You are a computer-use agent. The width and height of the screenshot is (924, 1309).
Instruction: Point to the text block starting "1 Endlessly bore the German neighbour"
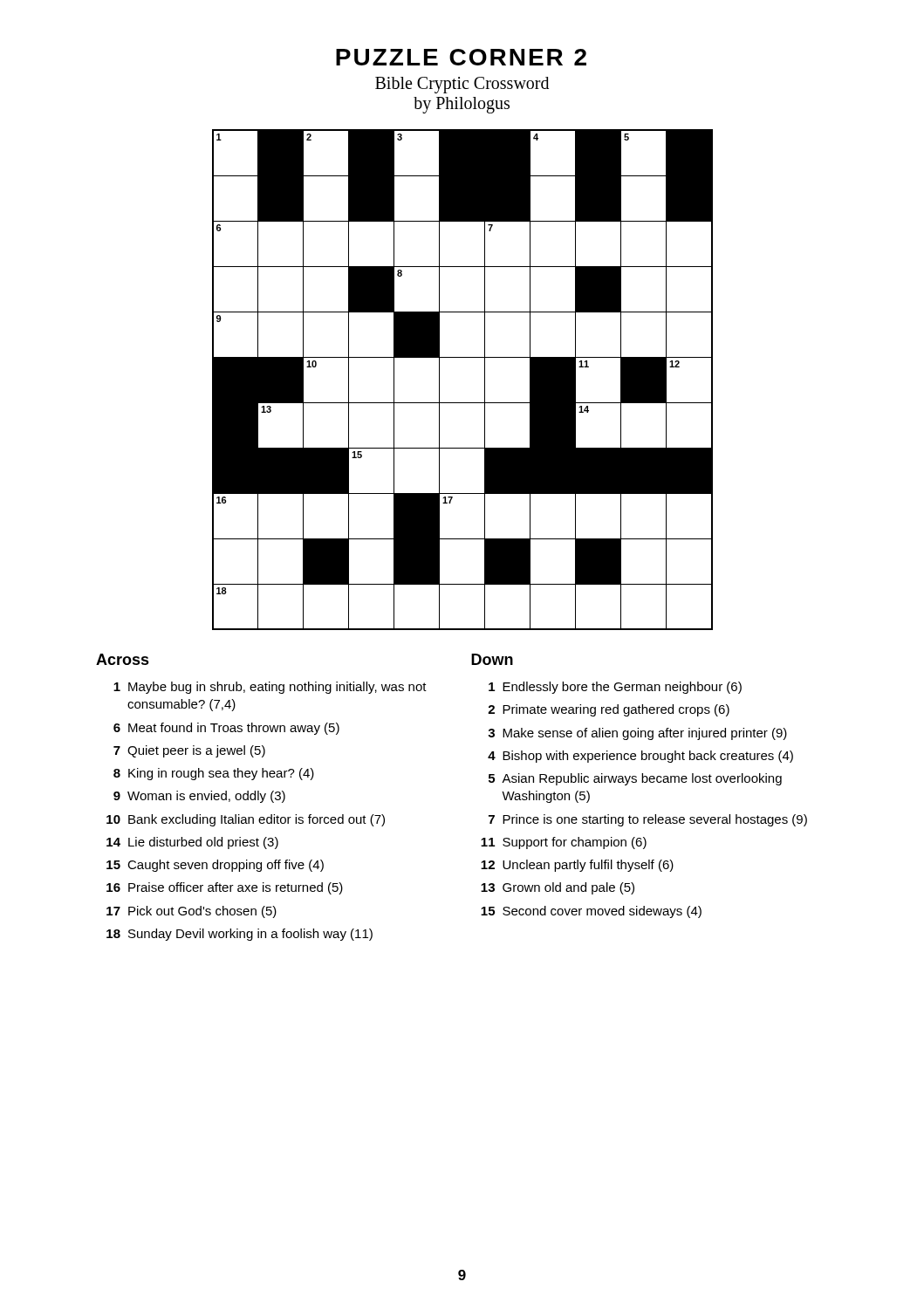[649, 687]
